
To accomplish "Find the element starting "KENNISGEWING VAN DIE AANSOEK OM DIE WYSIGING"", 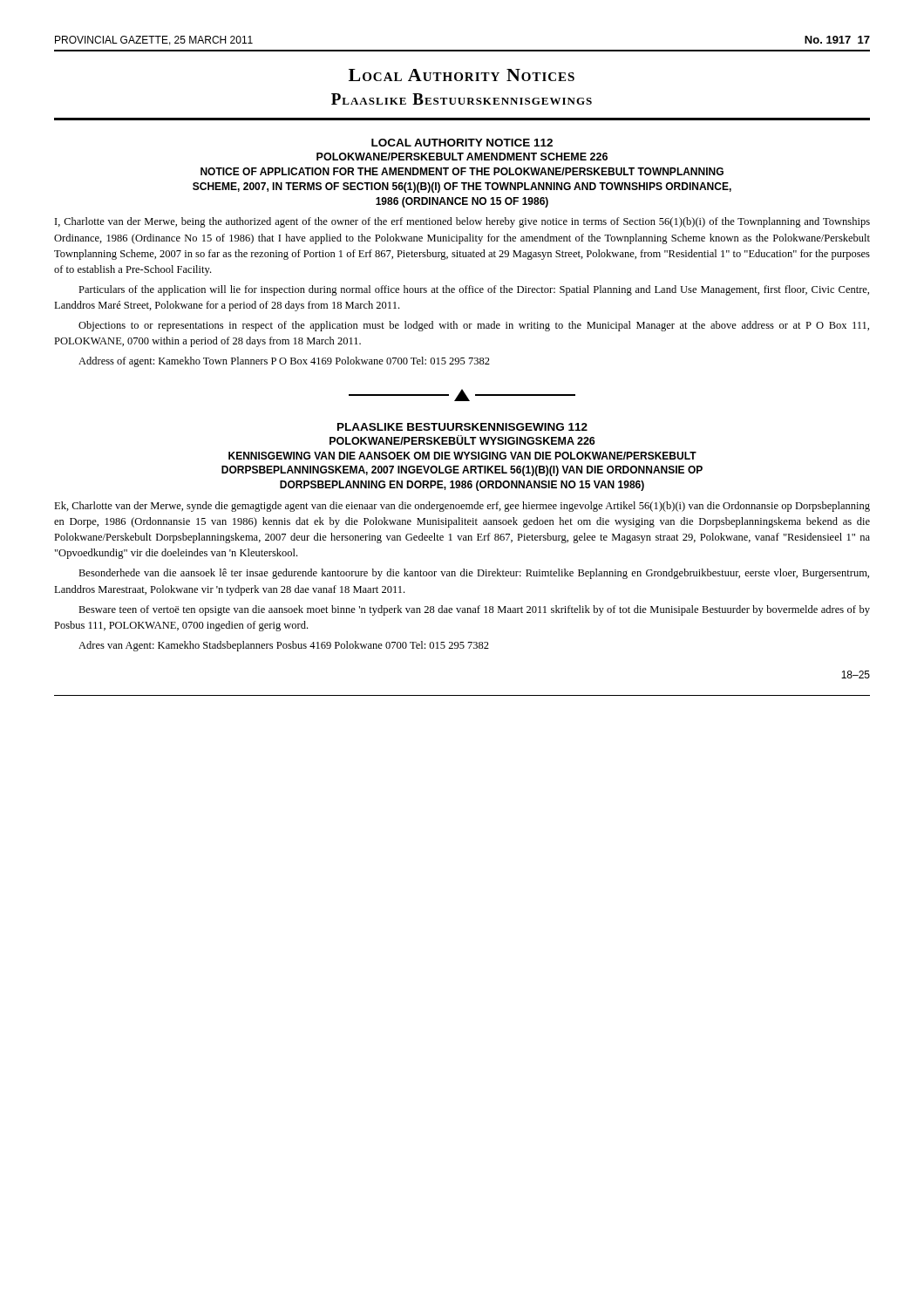I will [462, 470].
